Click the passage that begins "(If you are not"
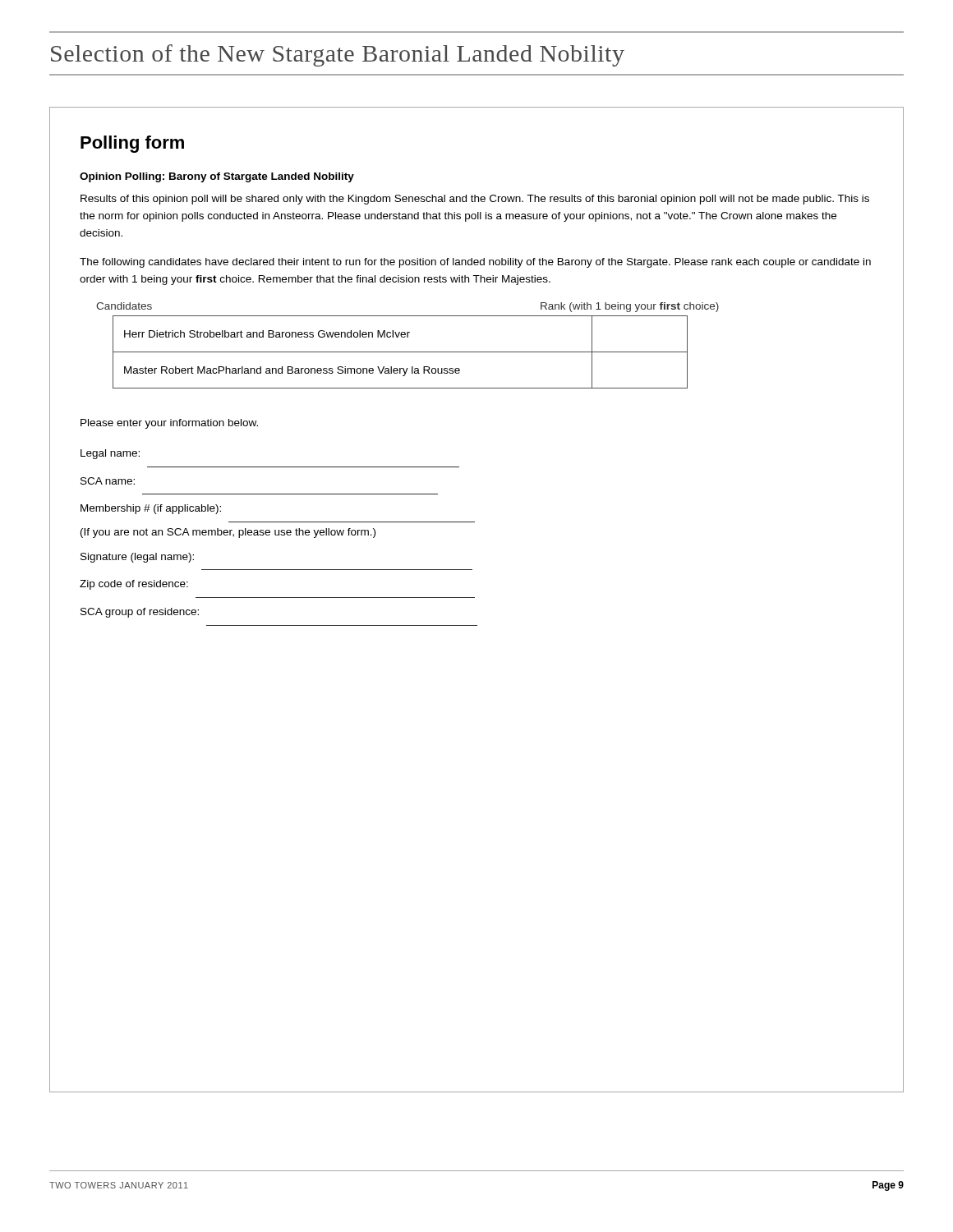The height and width of the screenshot is (1232, 953). (x=228, y=532)
